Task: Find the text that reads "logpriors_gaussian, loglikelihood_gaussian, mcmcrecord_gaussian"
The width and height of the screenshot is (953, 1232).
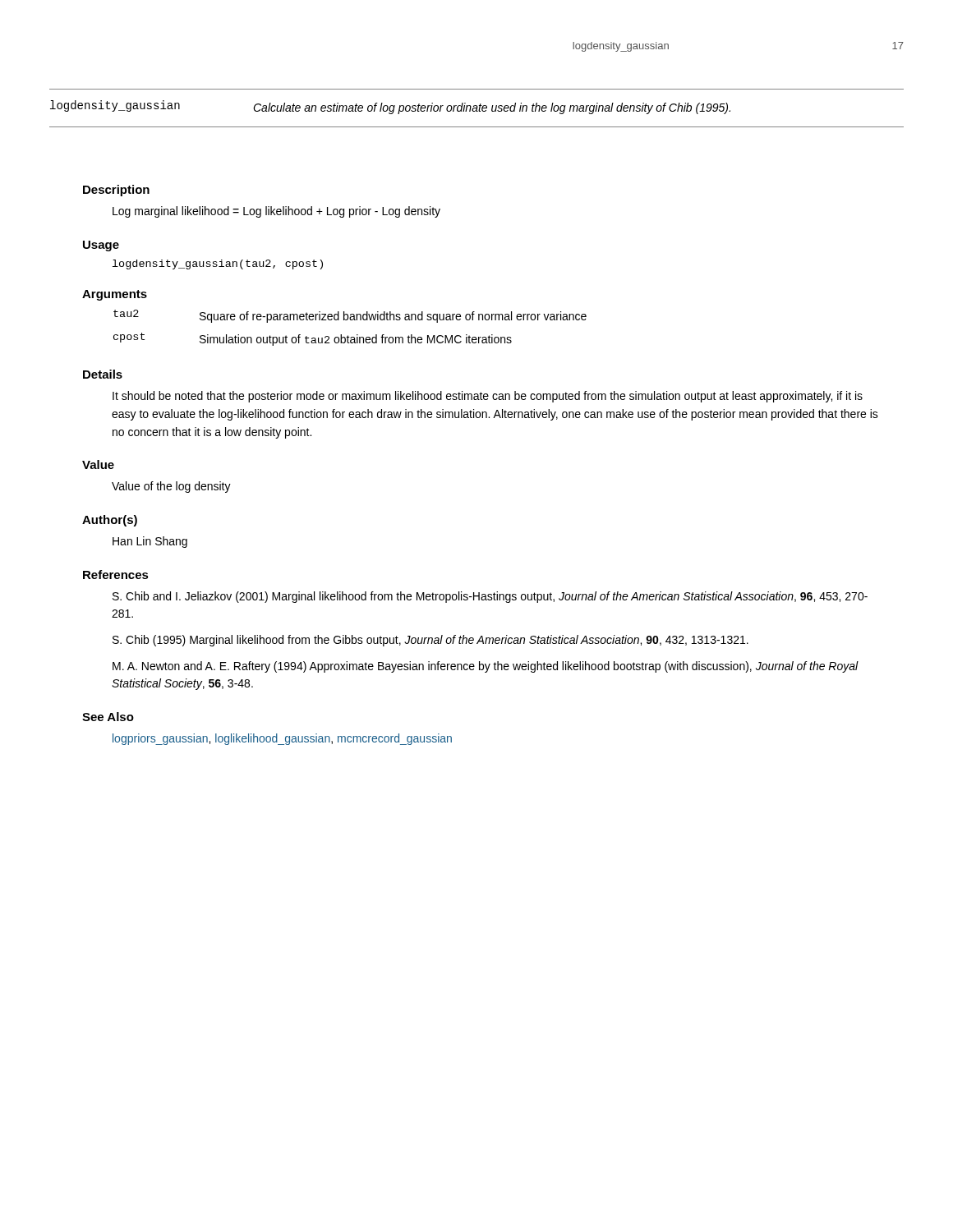Action: (282, 739)
